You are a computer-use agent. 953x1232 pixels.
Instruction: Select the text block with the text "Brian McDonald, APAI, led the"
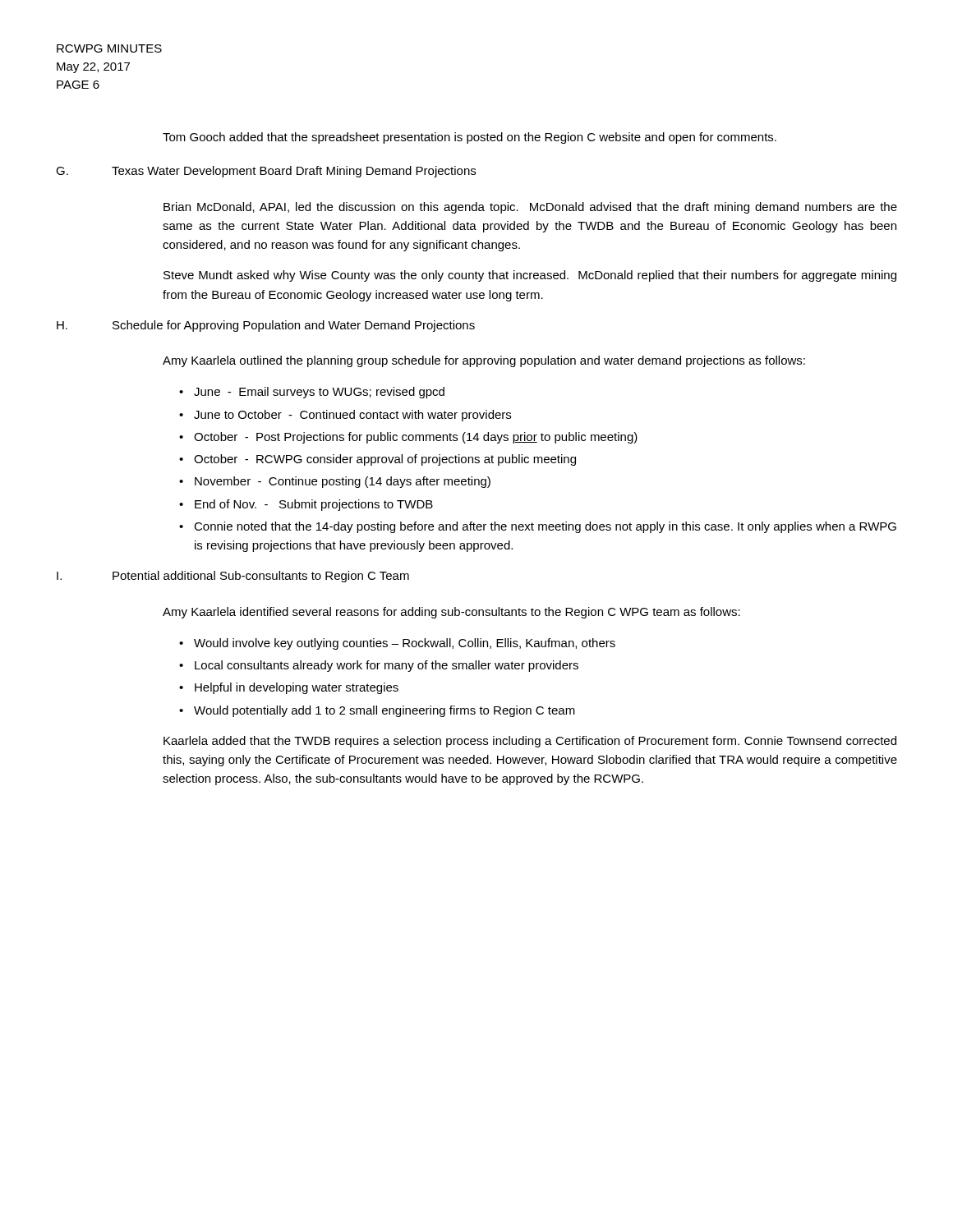(x=530, y=225)
